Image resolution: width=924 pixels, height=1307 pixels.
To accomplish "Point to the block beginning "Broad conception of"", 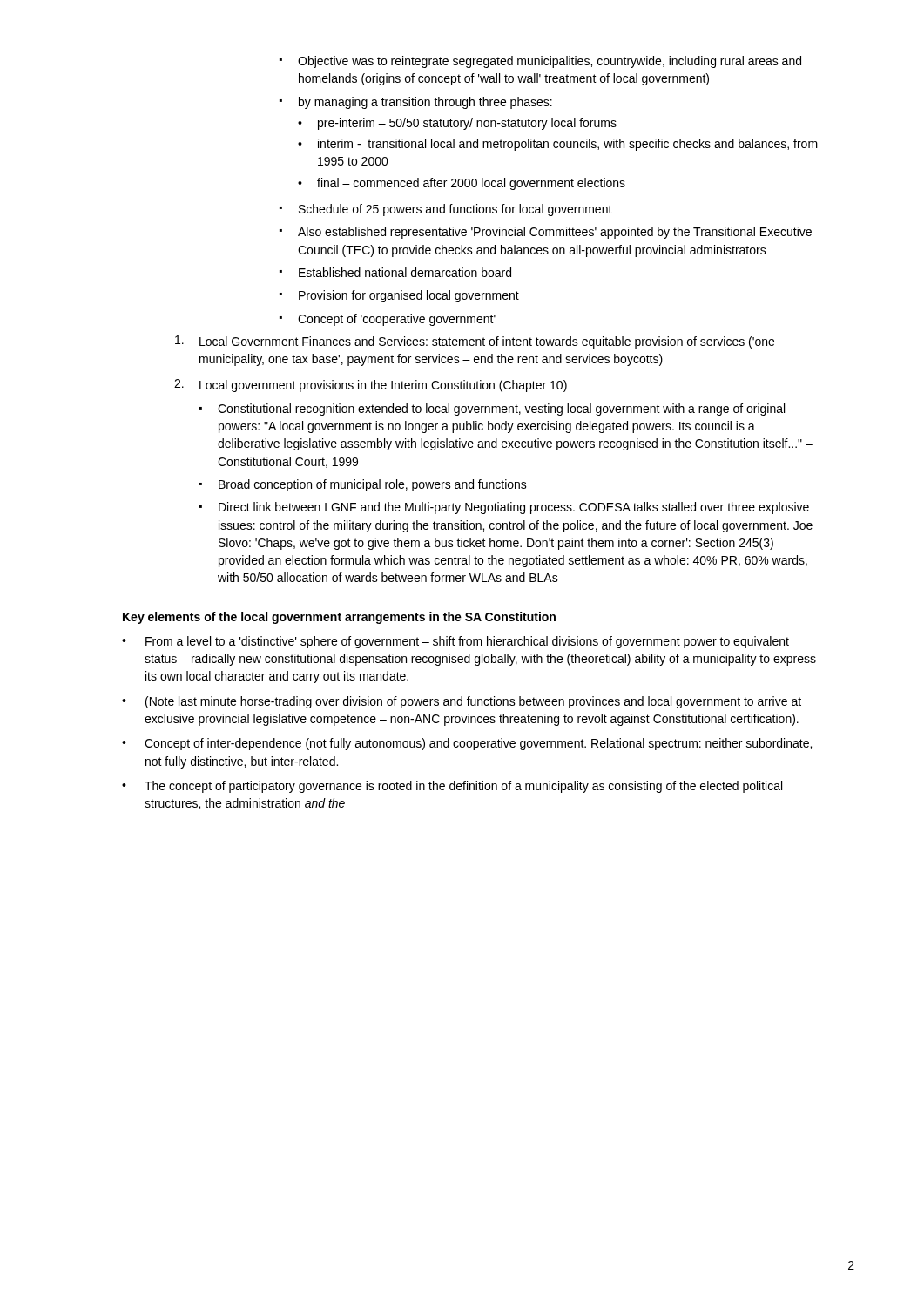I will 519,485.
